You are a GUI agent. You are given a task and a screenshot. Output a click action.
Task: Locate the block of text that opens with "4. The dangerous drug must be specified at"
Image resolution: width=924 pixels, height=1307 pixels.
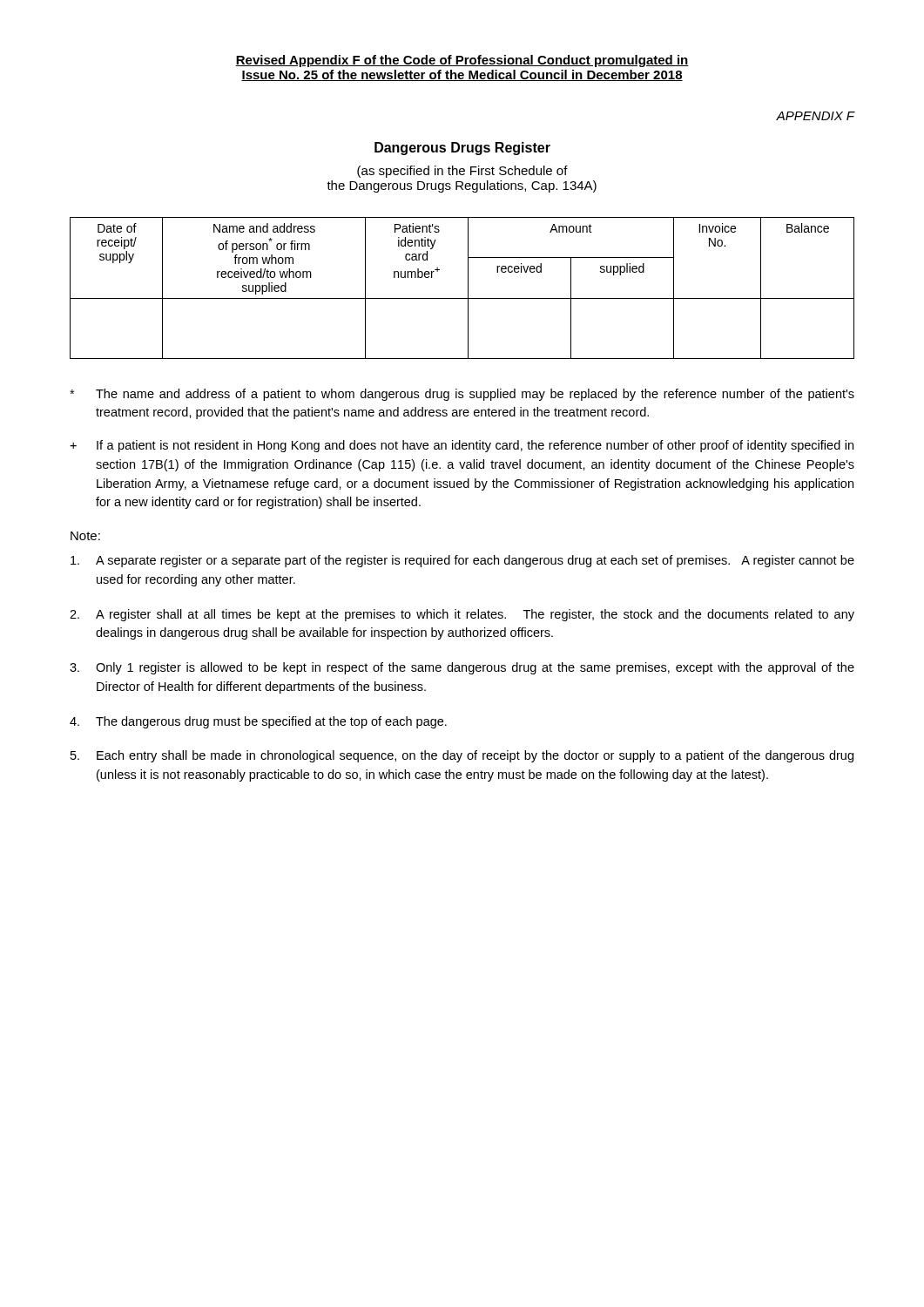258,722
